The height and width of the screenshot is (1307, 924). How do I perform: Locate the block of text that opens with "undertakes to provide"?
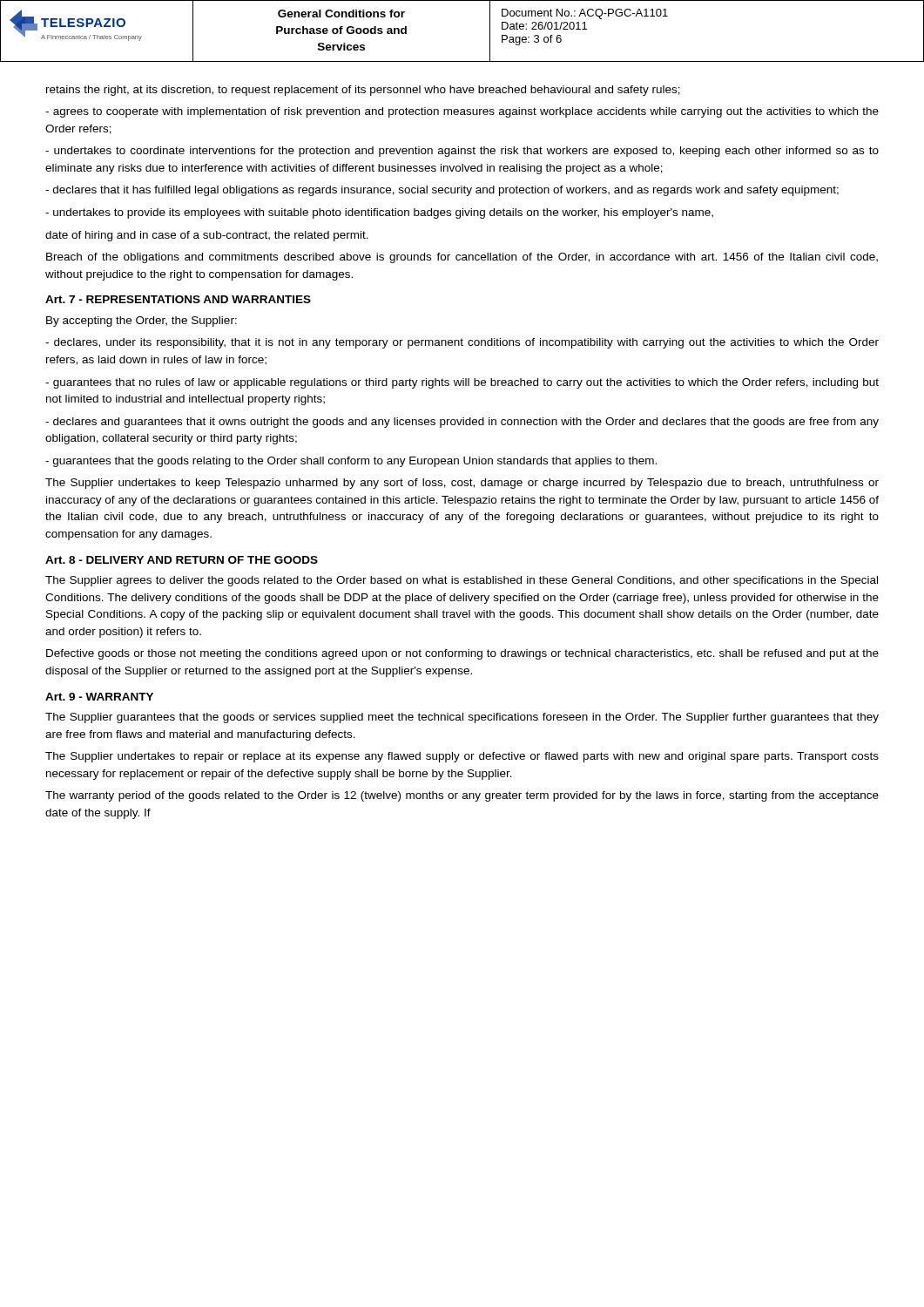pos(462,212)
